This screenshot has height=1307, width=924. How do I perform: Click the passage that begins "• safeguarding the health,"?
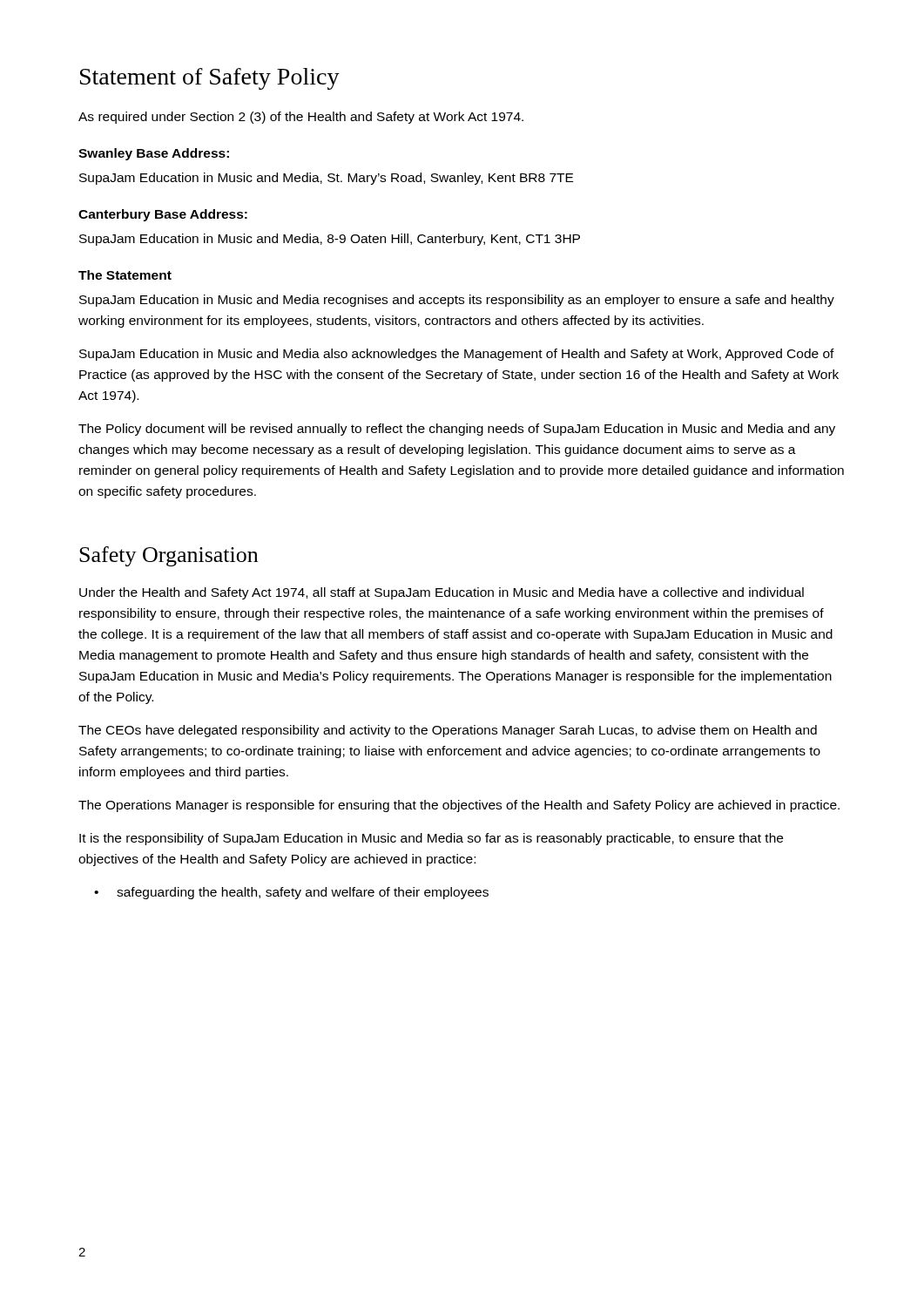click(x=291, y=893)
